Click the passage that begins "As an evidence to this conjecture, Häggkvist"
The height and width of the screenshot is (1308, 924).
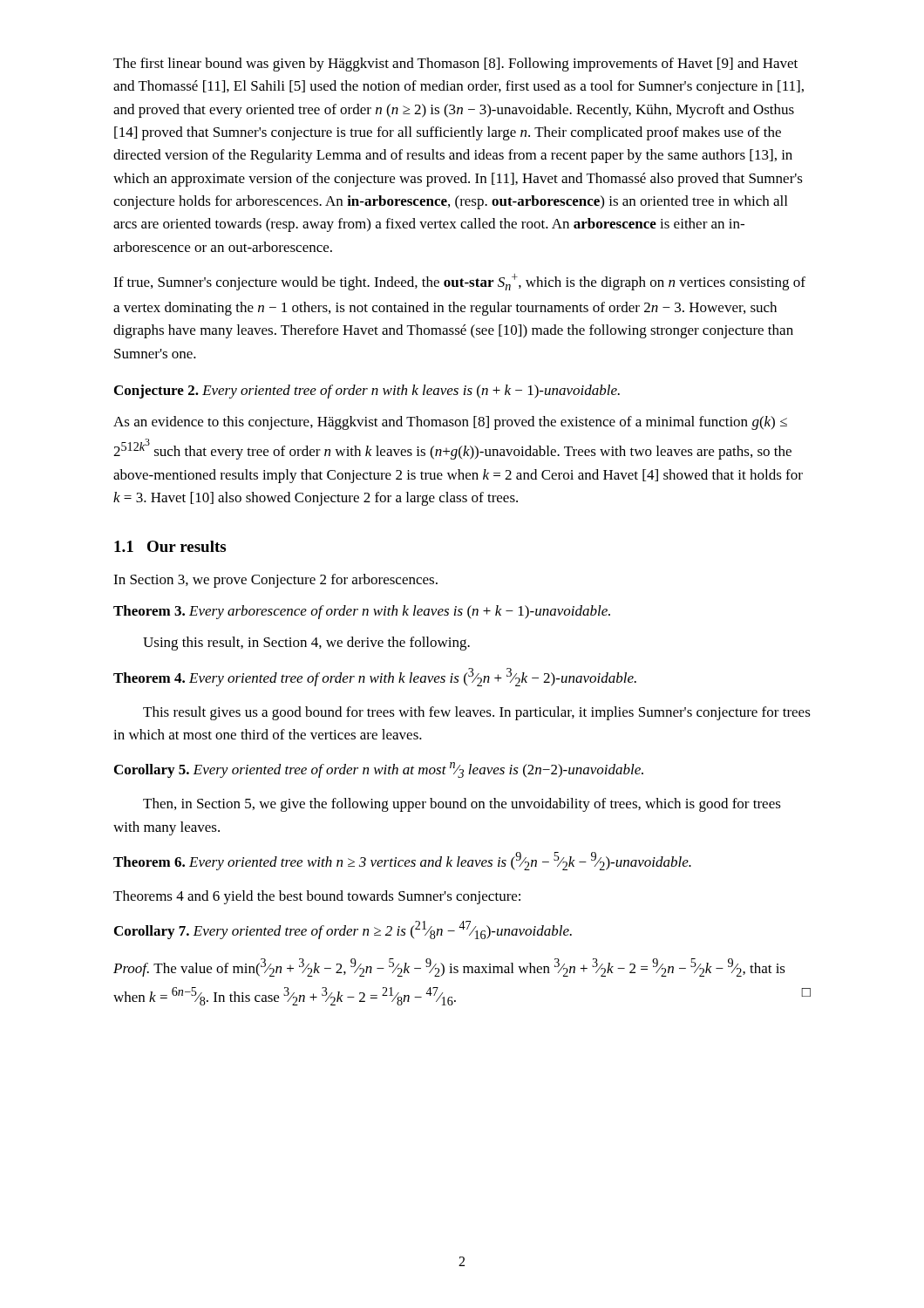tap(462, 460)
